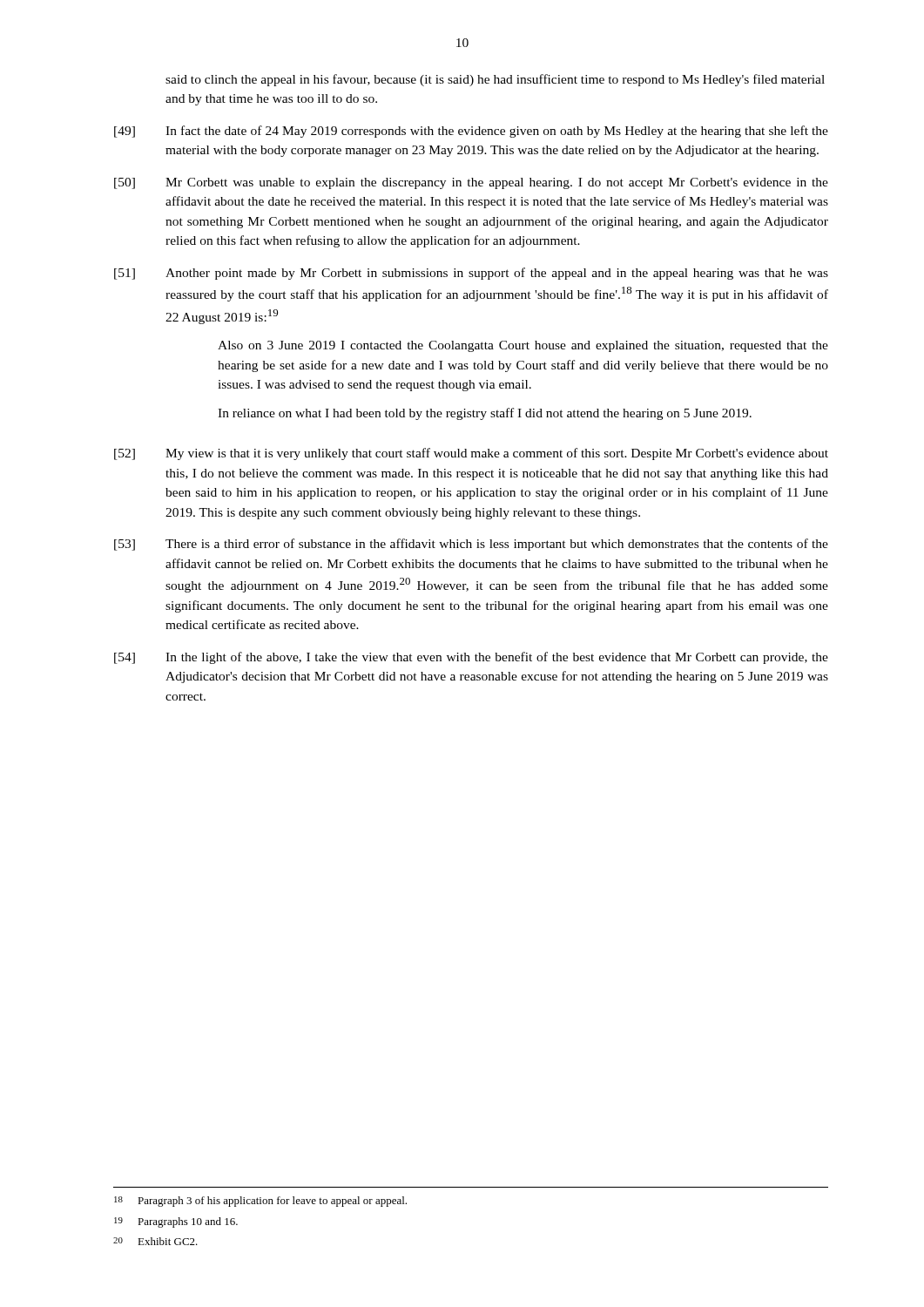Select the block starting "said to clinch the"
This screenshot has height=1307, width=924.
click(495, 89)
